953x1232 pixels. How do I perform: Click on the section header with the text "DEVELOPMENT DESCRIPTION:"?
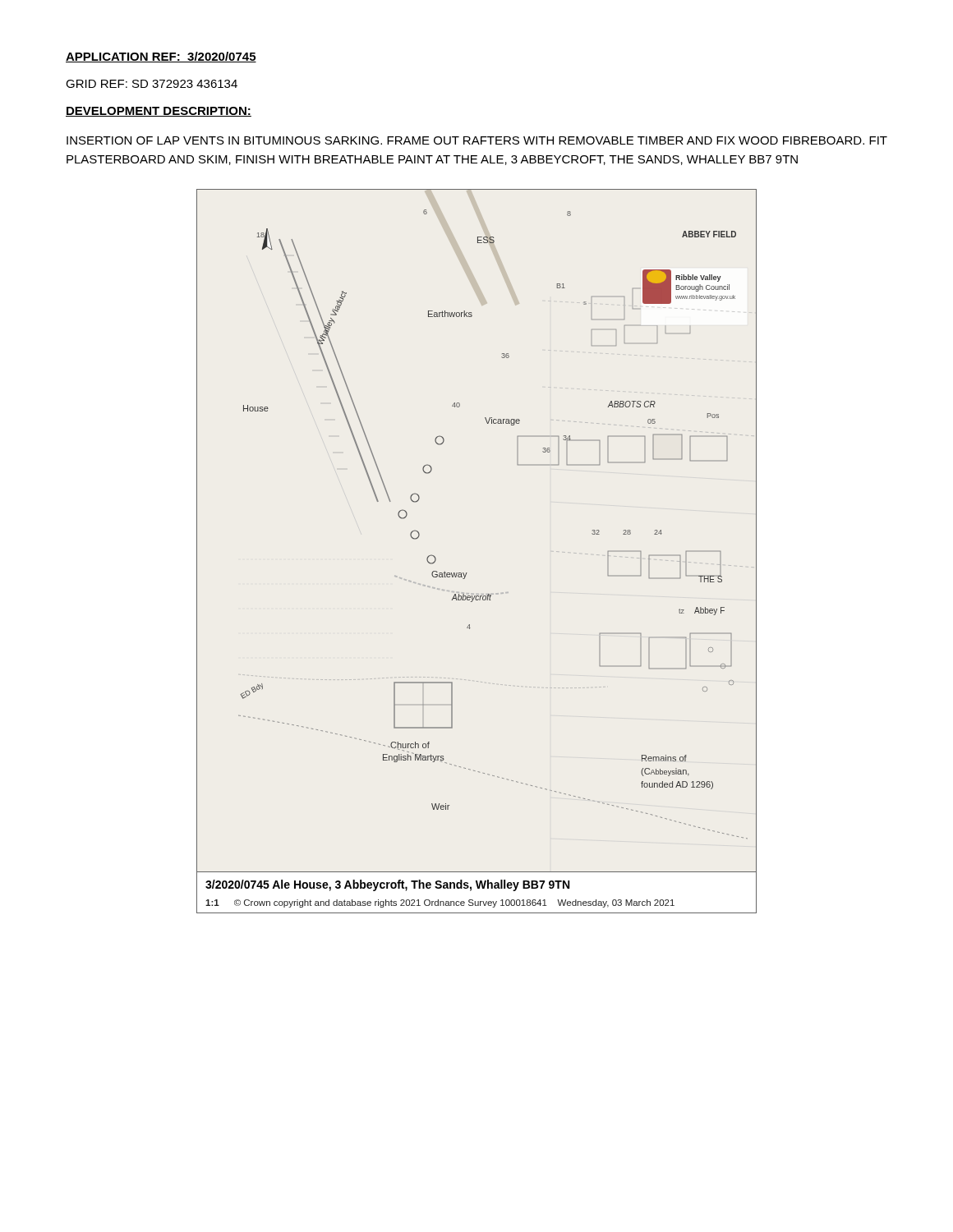[159, 110]
